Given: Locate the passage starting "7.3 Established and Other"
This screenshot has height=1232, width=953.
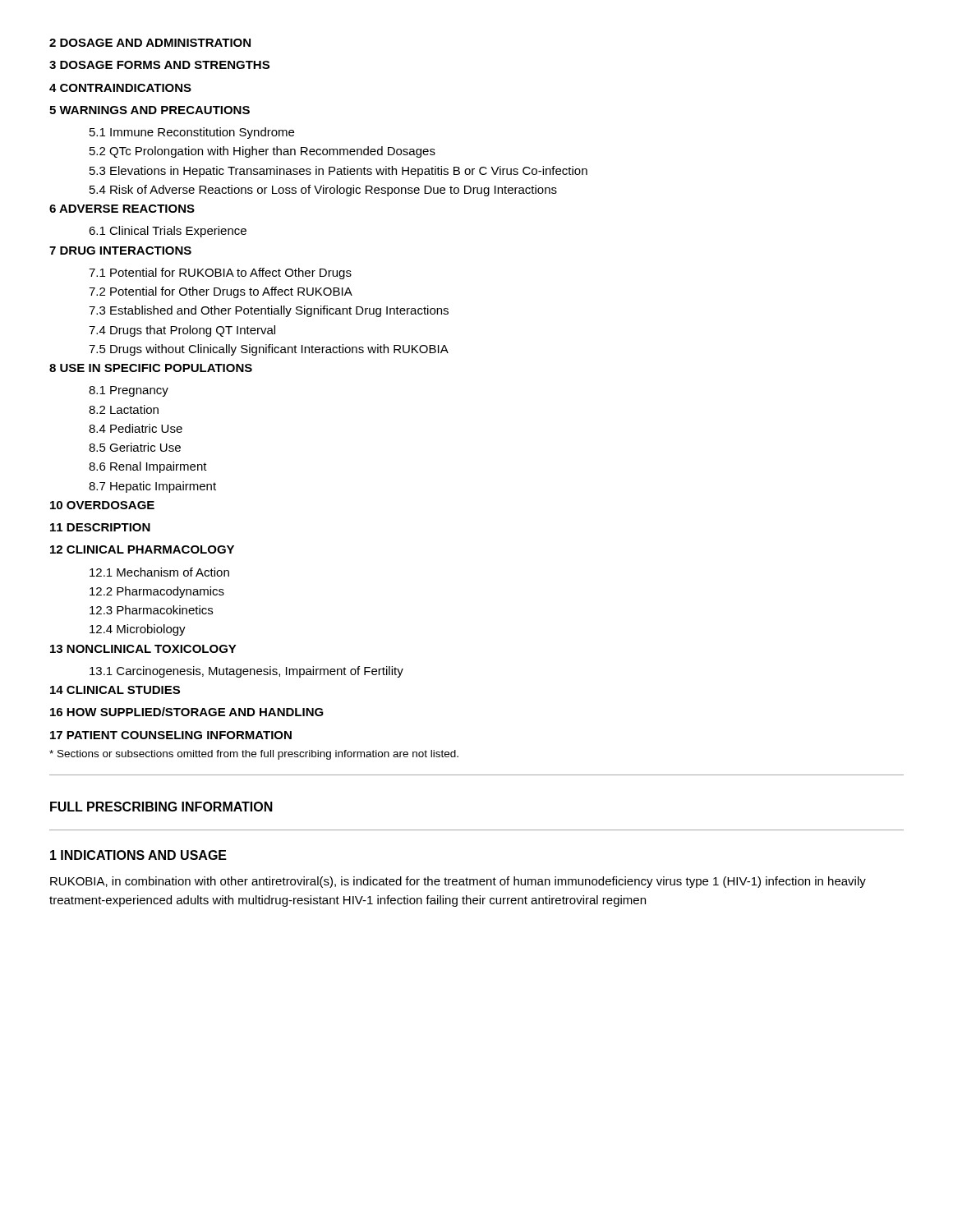Looking at the screenshot, I should click(x=269, y=311).
